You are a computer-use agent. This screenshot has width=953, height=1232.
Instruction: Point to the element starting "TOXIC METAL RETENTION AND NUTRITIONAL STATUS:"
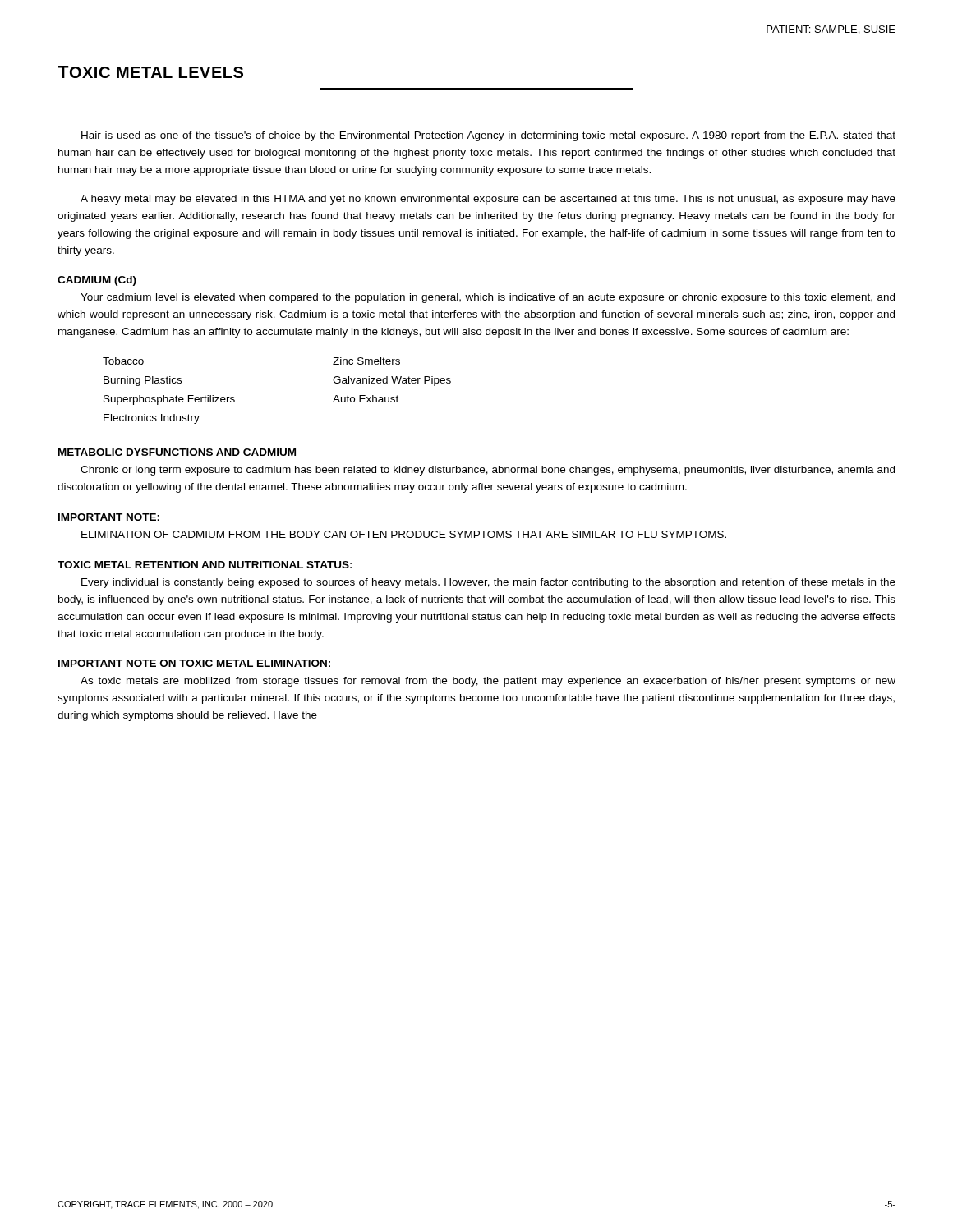205,565
